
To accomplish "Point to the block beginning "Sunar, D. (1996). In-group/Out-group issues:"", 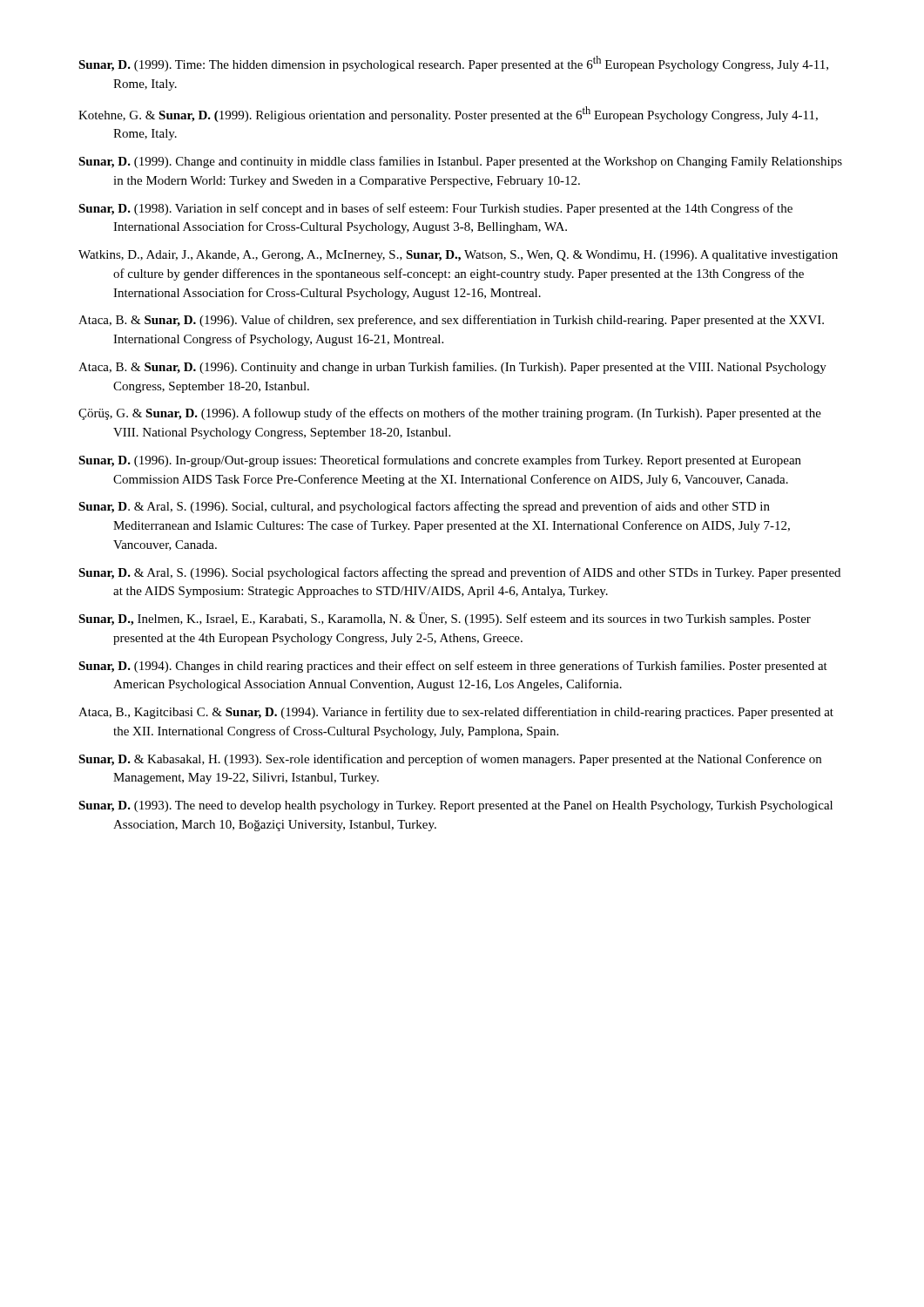I will coord(440,469).
